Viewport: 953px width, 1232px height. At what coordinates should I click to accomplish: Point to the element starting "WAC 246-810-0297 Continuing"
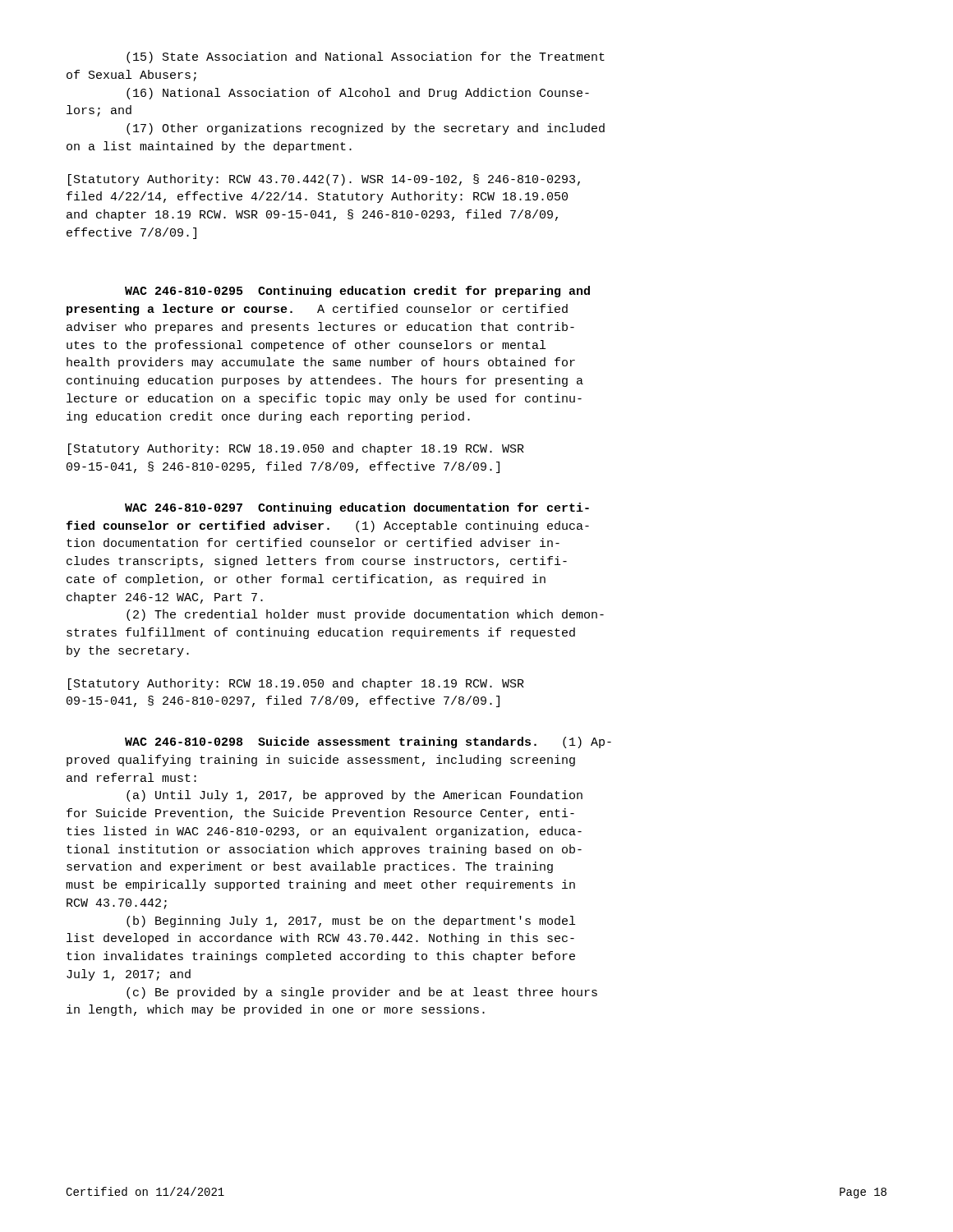(336, 580)
